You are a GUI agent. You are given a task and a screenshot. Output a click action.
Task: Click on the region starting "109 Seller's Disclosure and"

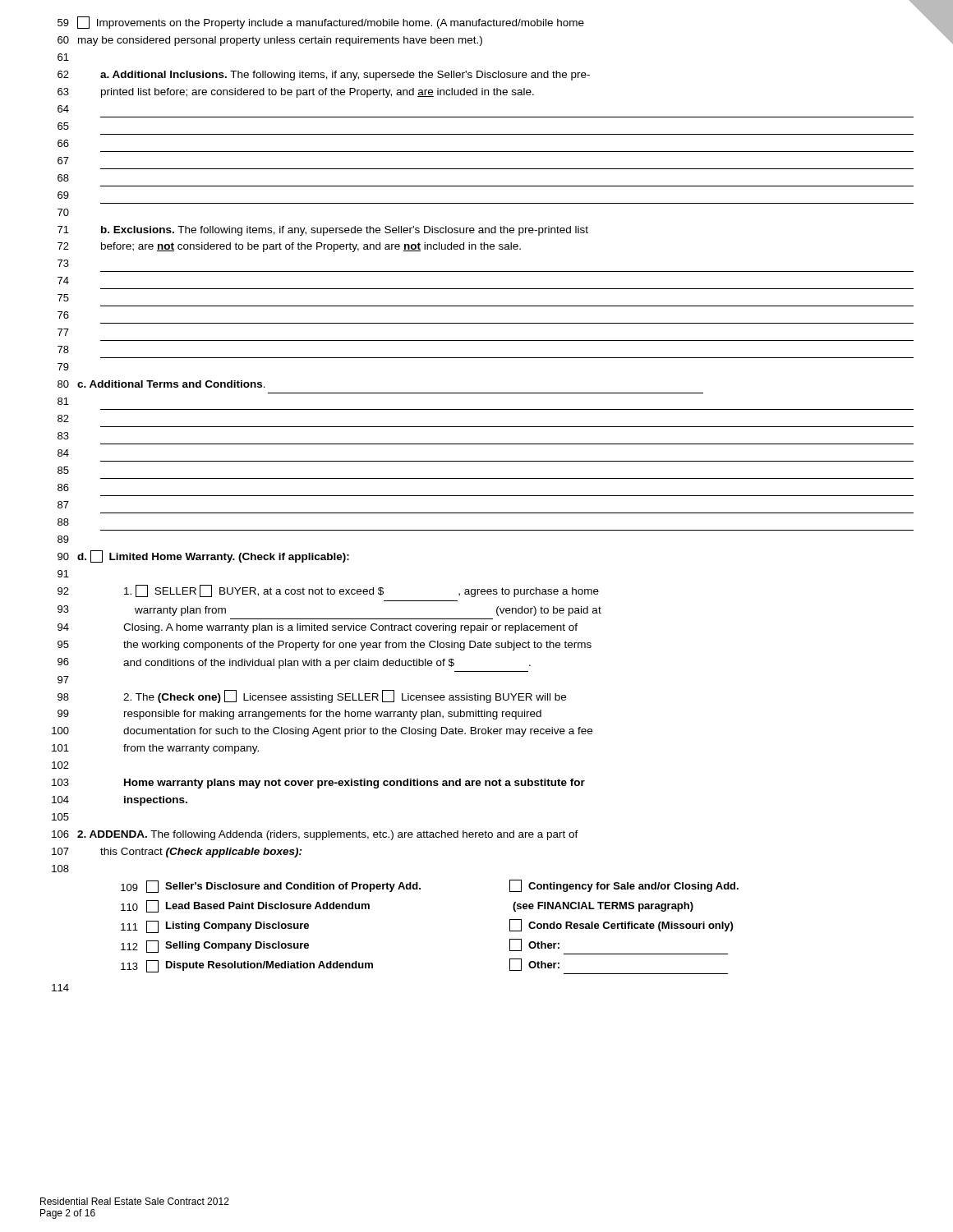tap(503, 926)
